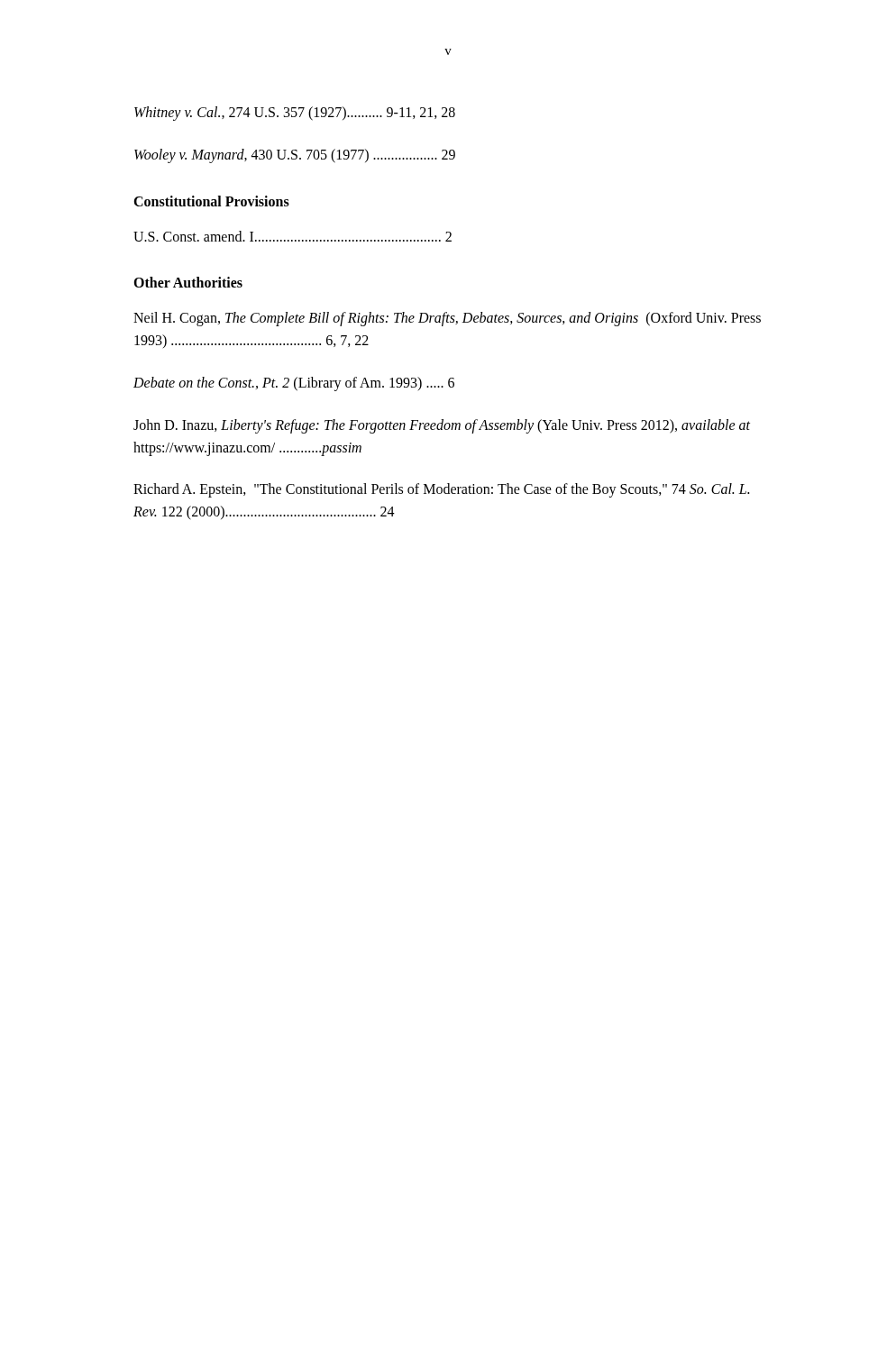Locate the text "U.S. Const. amend. I"

(293, 236)
